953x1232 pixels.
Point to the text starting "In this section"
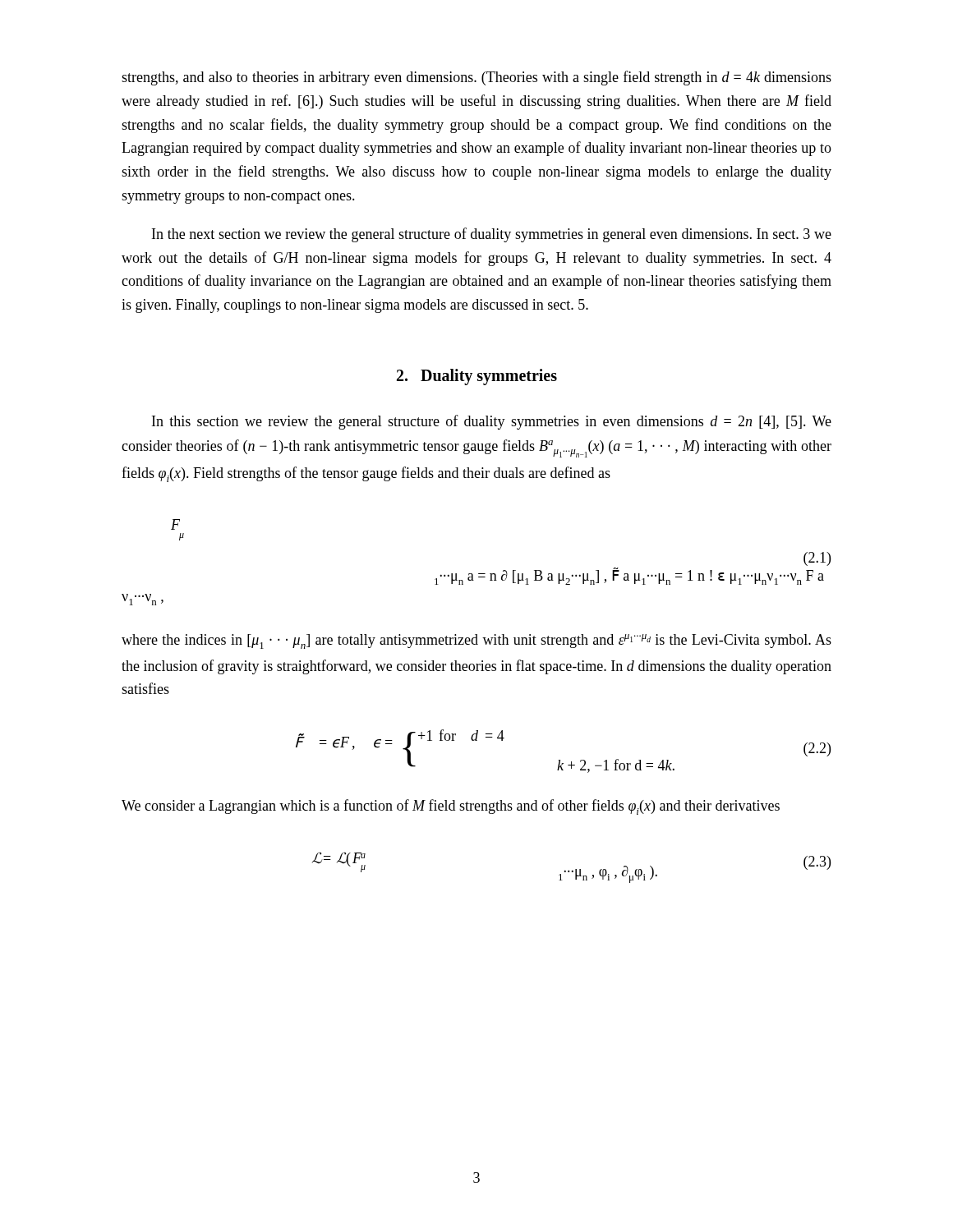point(476,448)
